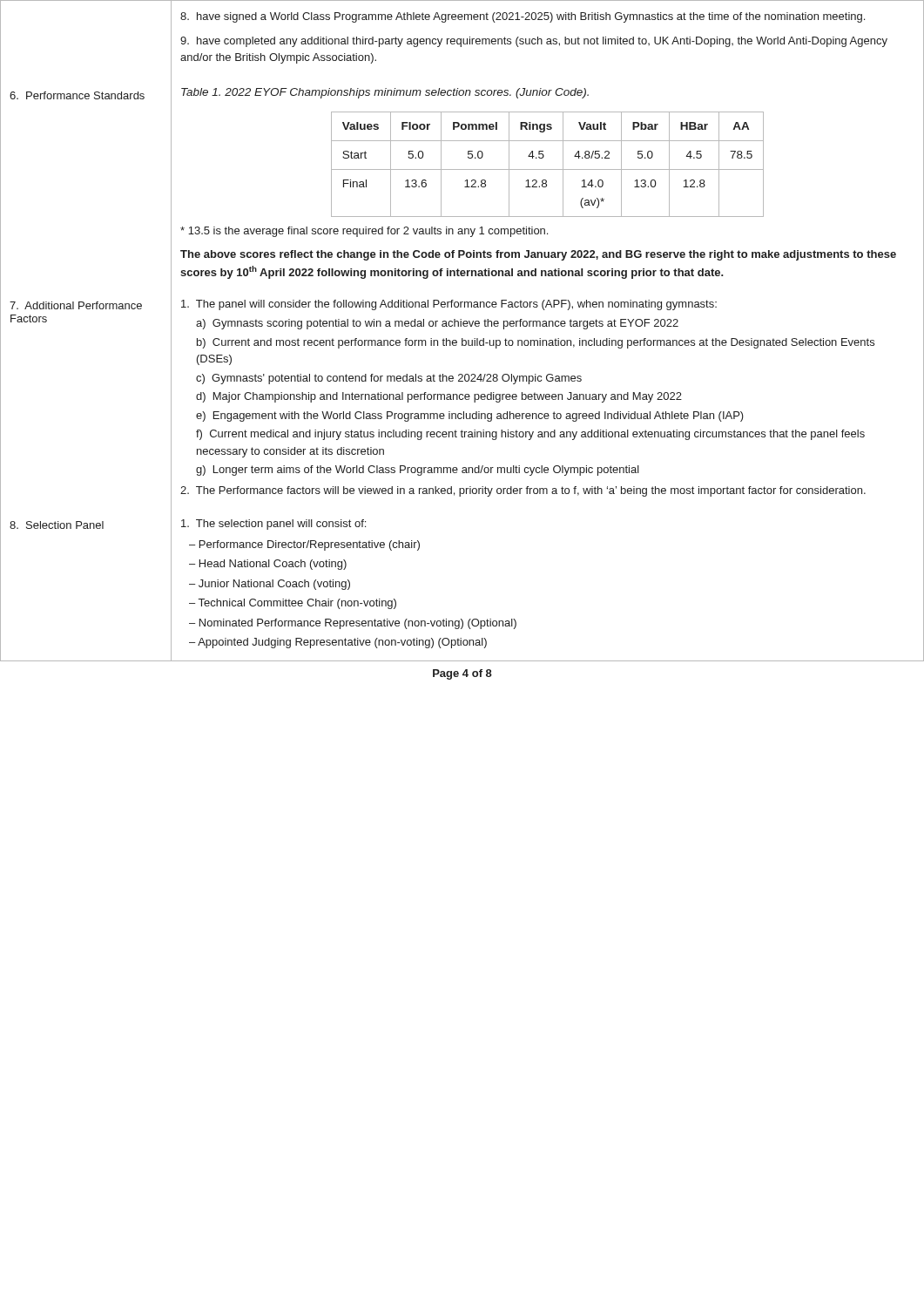
Task: Point to the text starting "The panel will"
Action: 449,303
